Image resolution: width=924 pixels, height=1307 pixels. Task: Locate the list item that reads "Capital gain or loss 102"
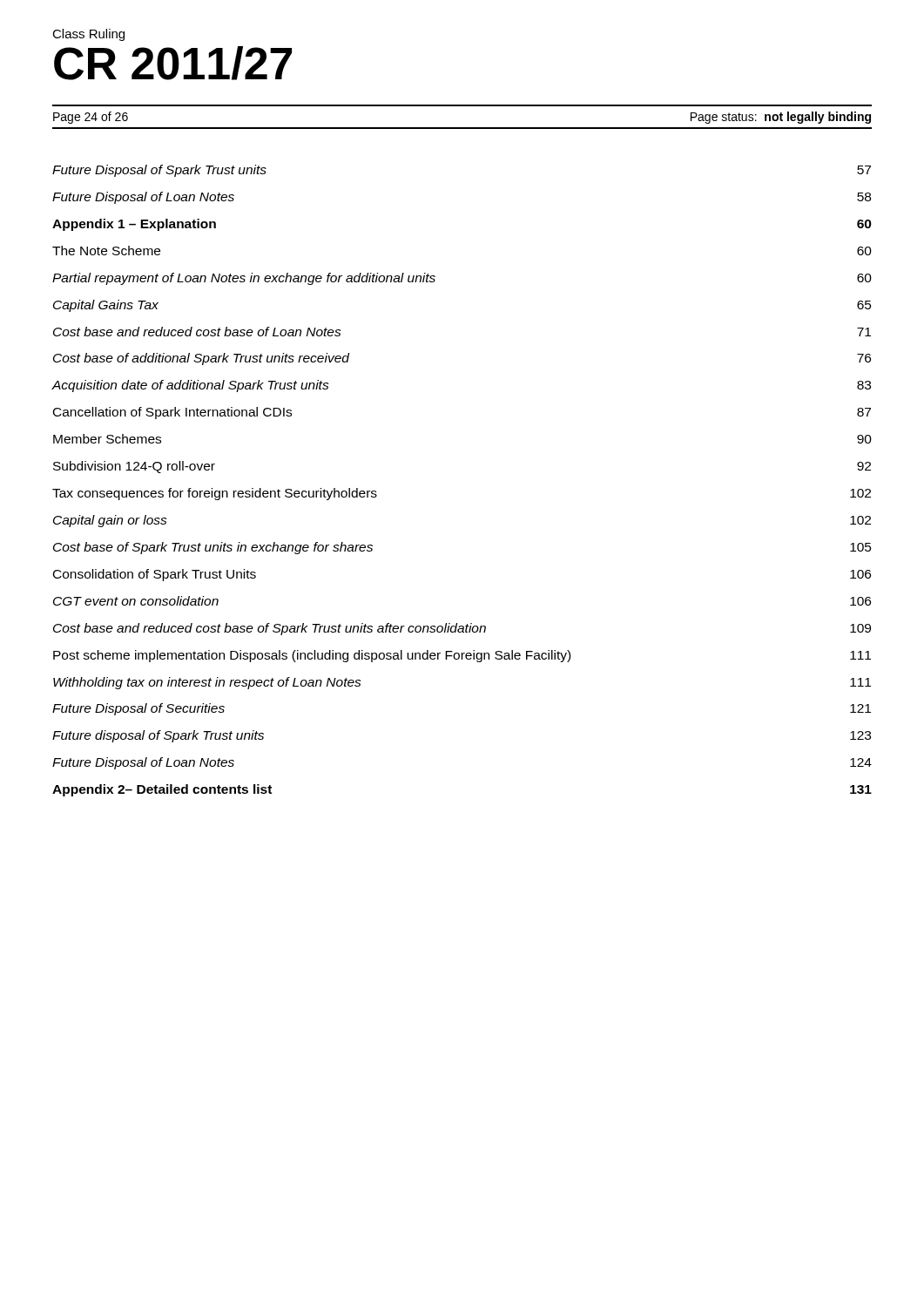click(x=110, y=521)
